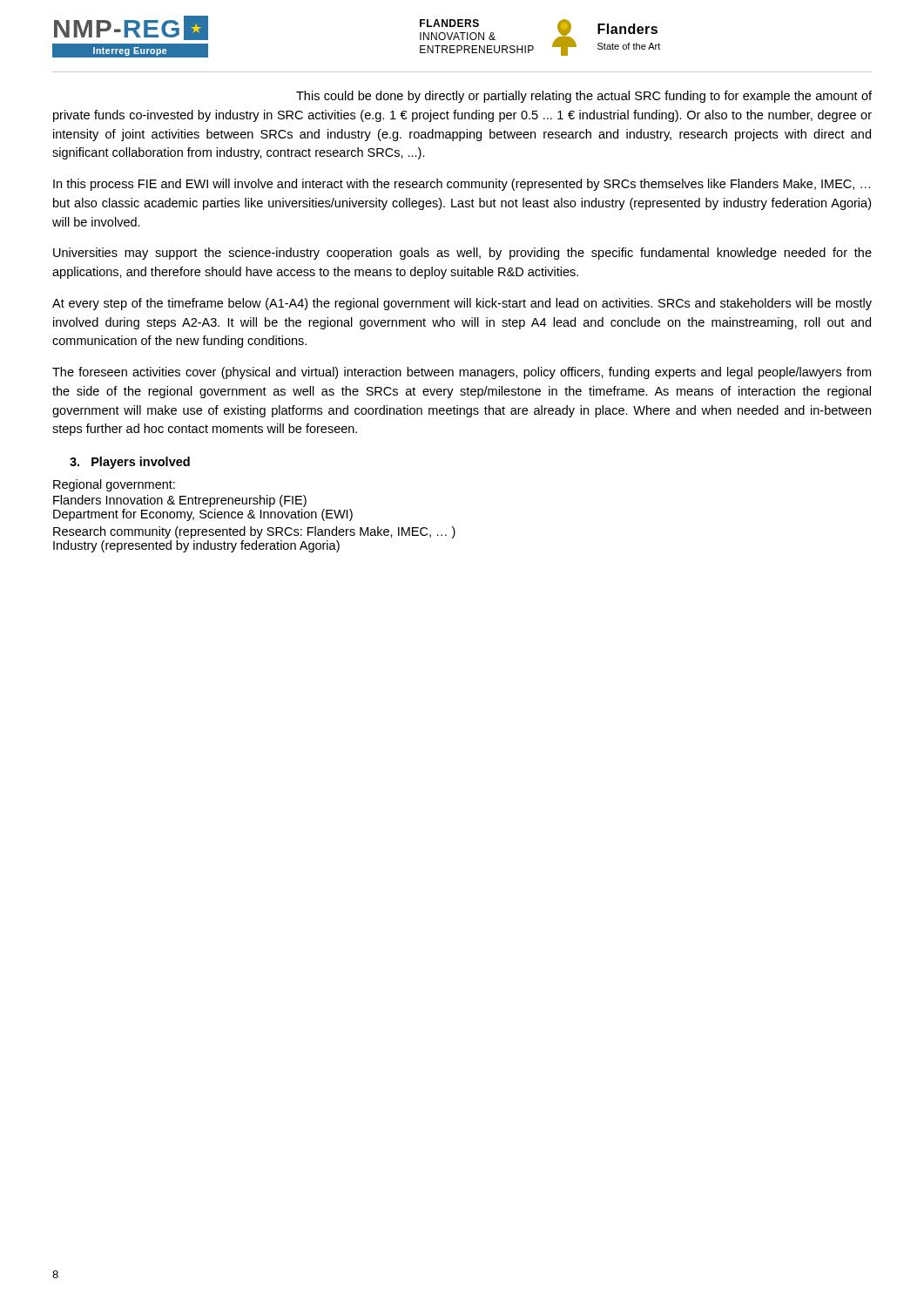Screen dimensions: 1307x924
Task: Point to the block beginning "The foreseen activities cover (physical and virtual) interaction"
Action: (x=462, y=401)
